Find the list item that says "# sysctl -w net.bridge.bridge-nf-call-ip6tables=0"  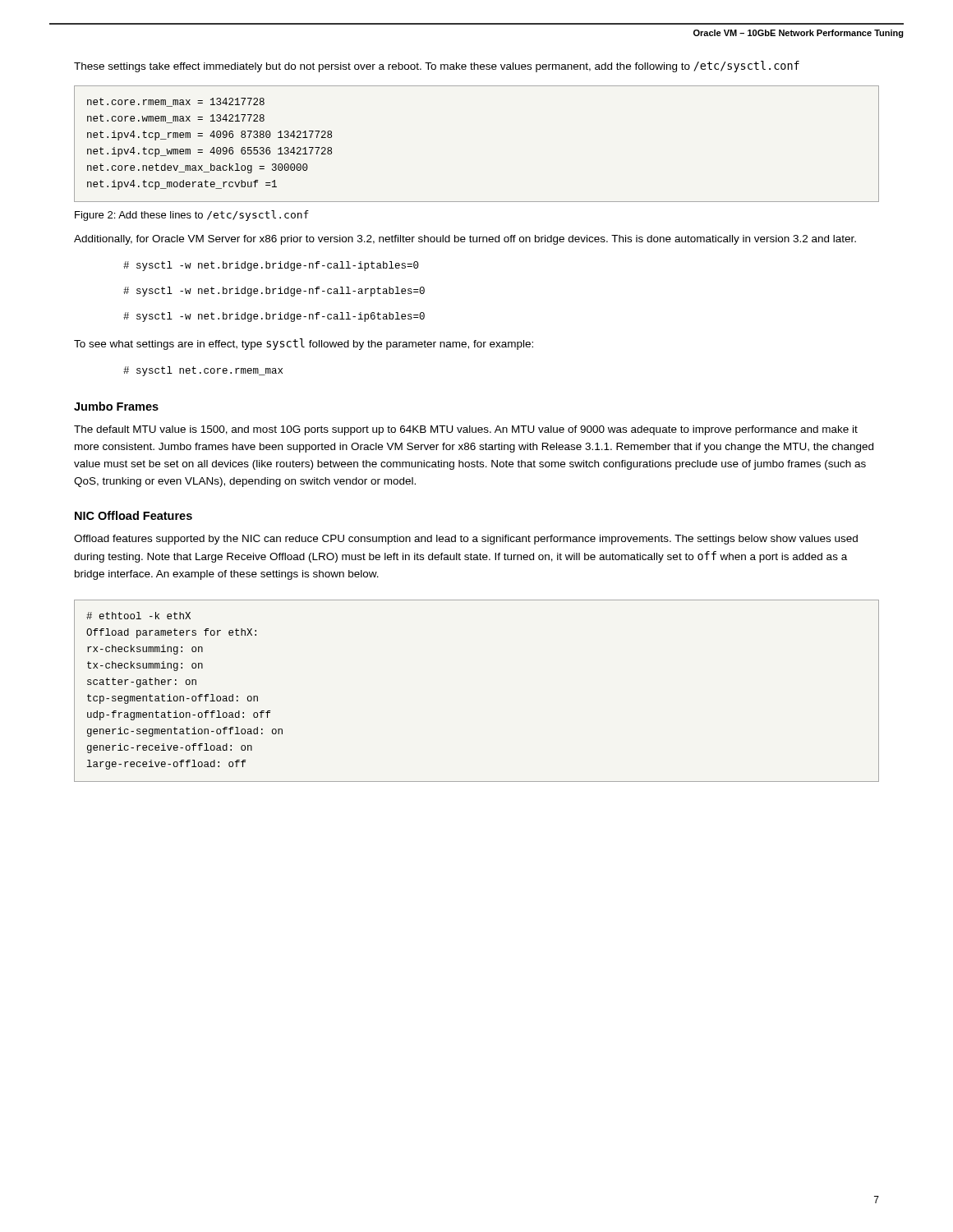pos(274,317)
